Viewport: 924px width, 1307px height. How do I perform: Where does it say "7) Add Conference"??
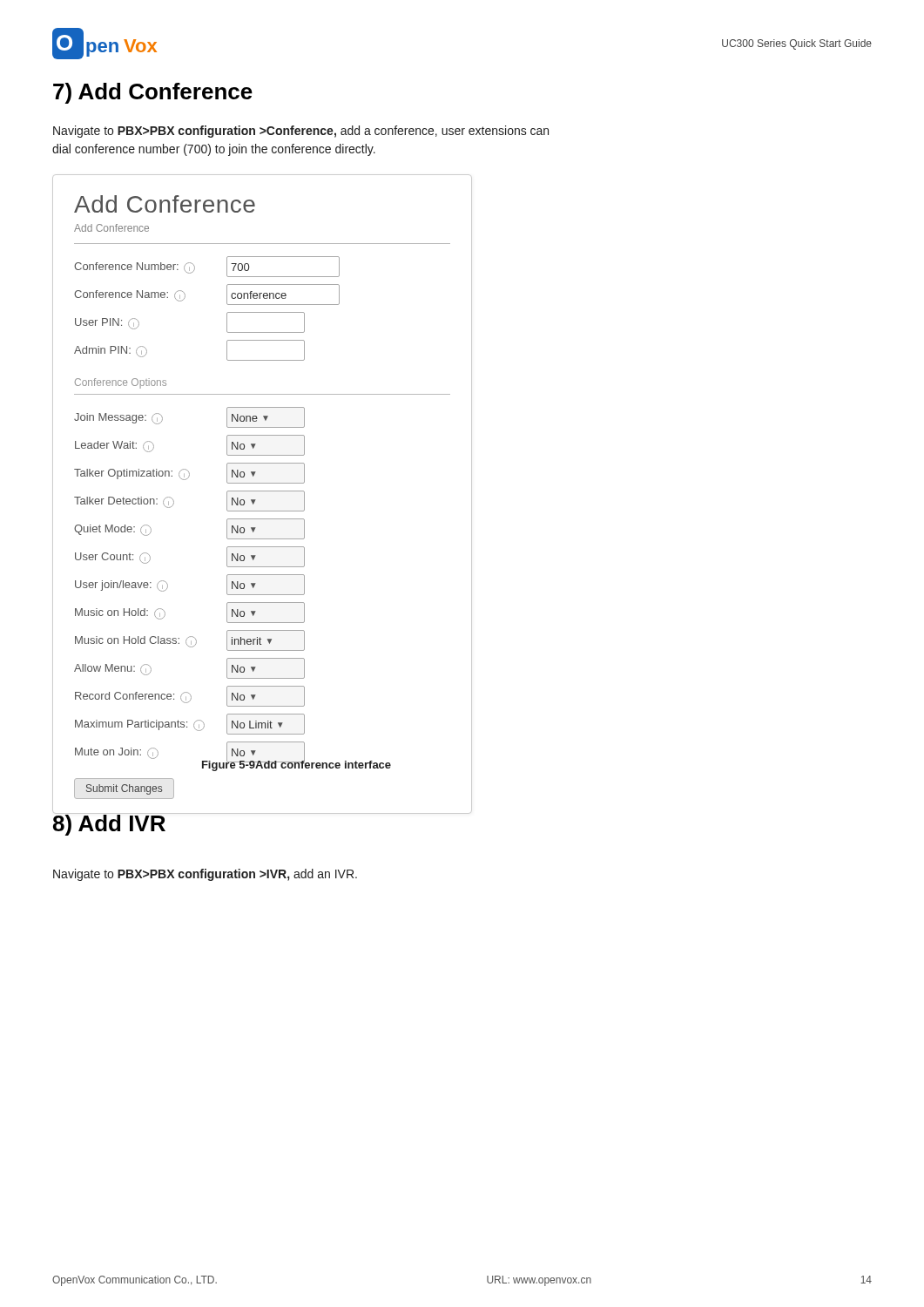point(153,92)
